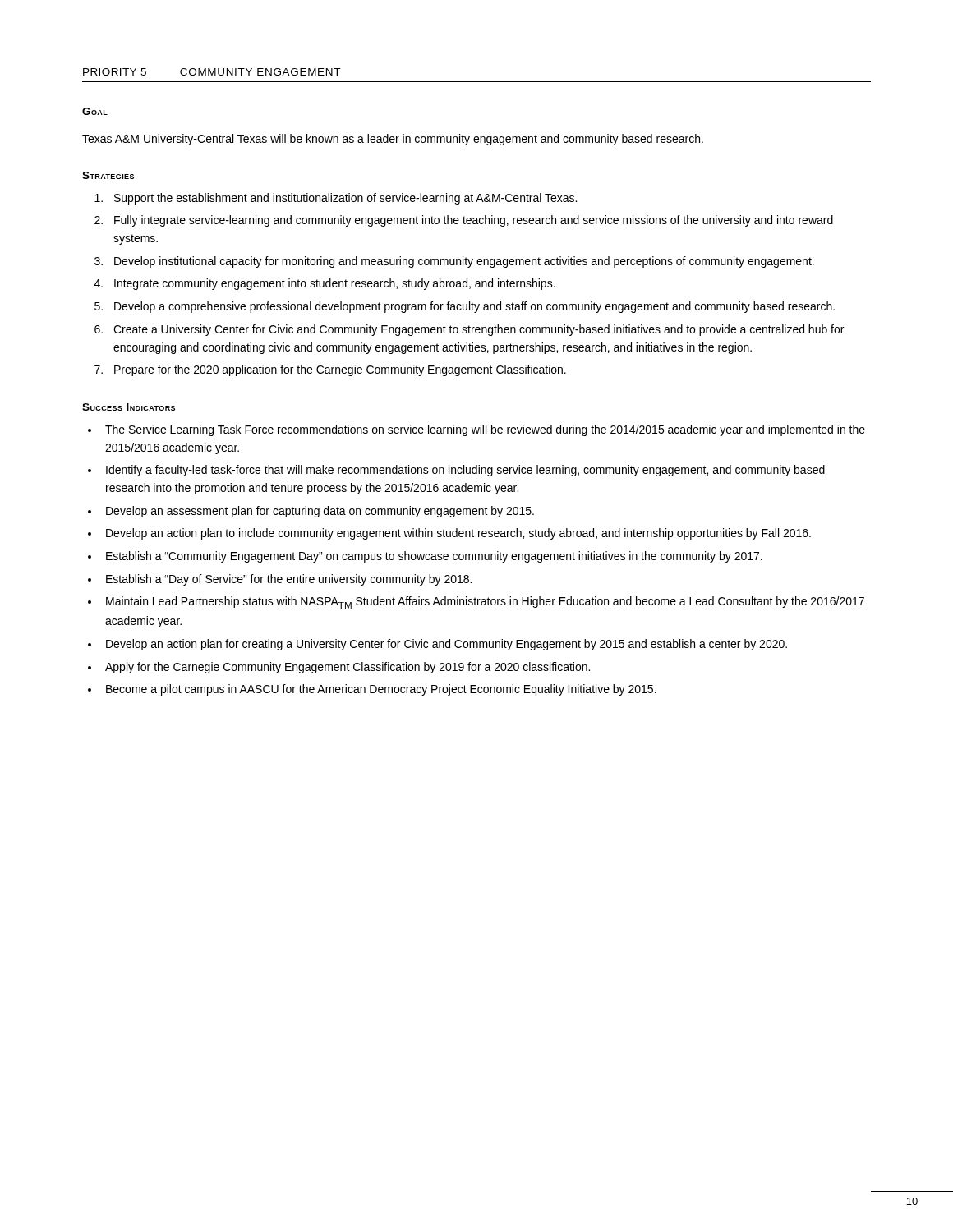
Task: Navigate to the text starting "Fully integrate service-learning and community engagement into"
Action: click(473, 229)
